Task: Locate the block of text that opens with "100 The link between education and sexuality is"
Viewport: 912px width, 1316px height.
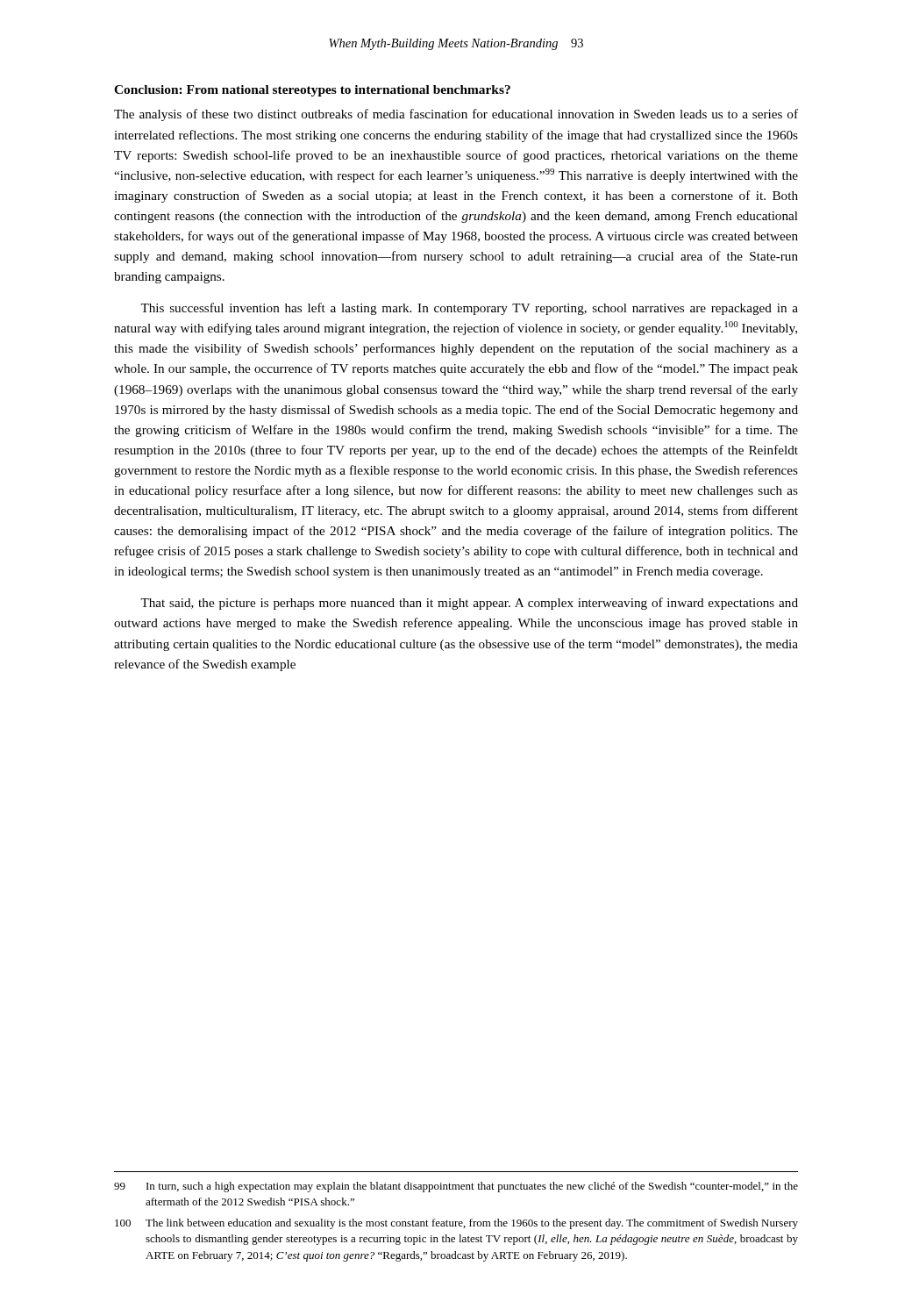Action: click(x=456, y=1239)
